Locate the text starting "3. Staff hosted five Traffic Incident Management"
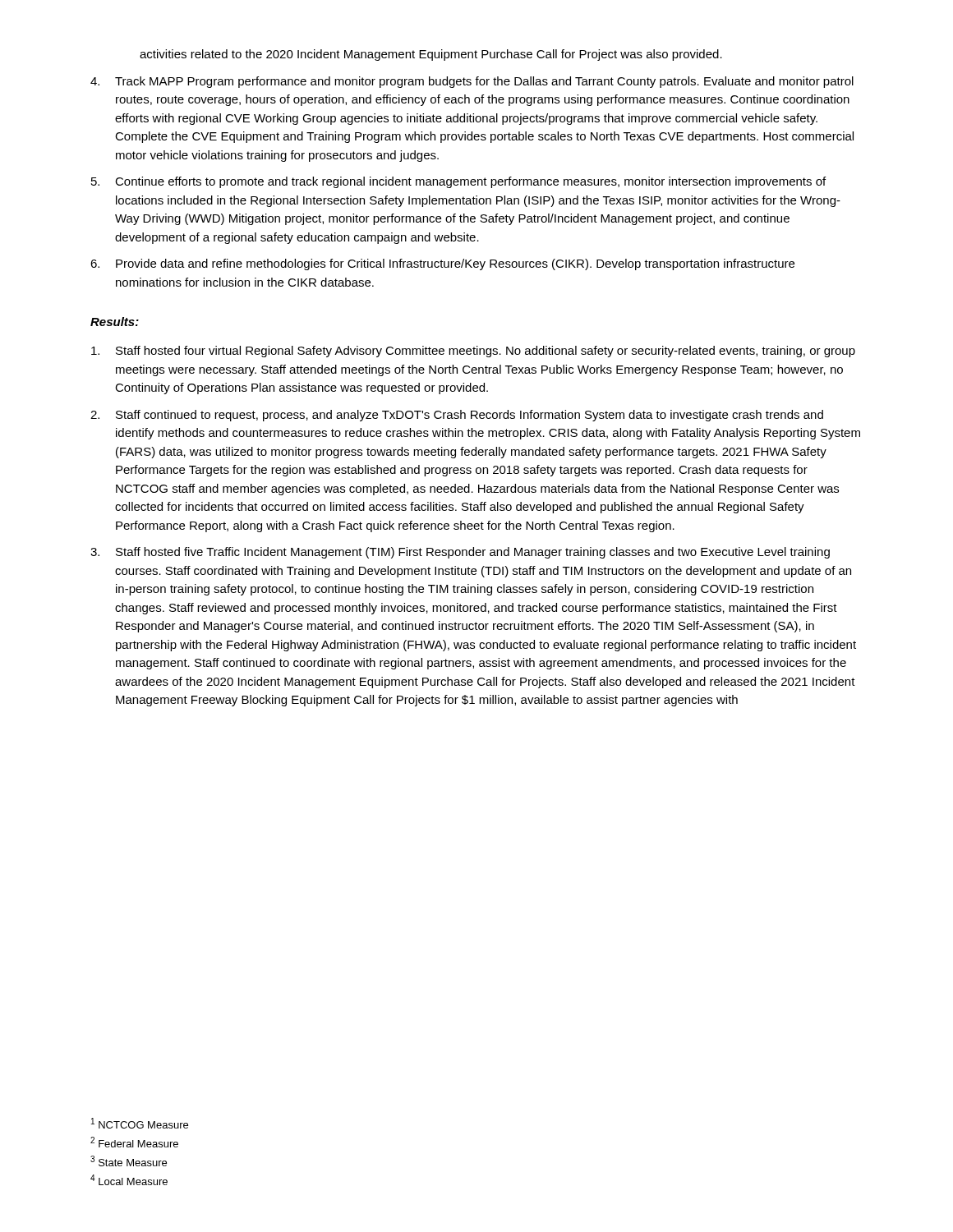Viewport: 953px width, 1232px height. 476,626
